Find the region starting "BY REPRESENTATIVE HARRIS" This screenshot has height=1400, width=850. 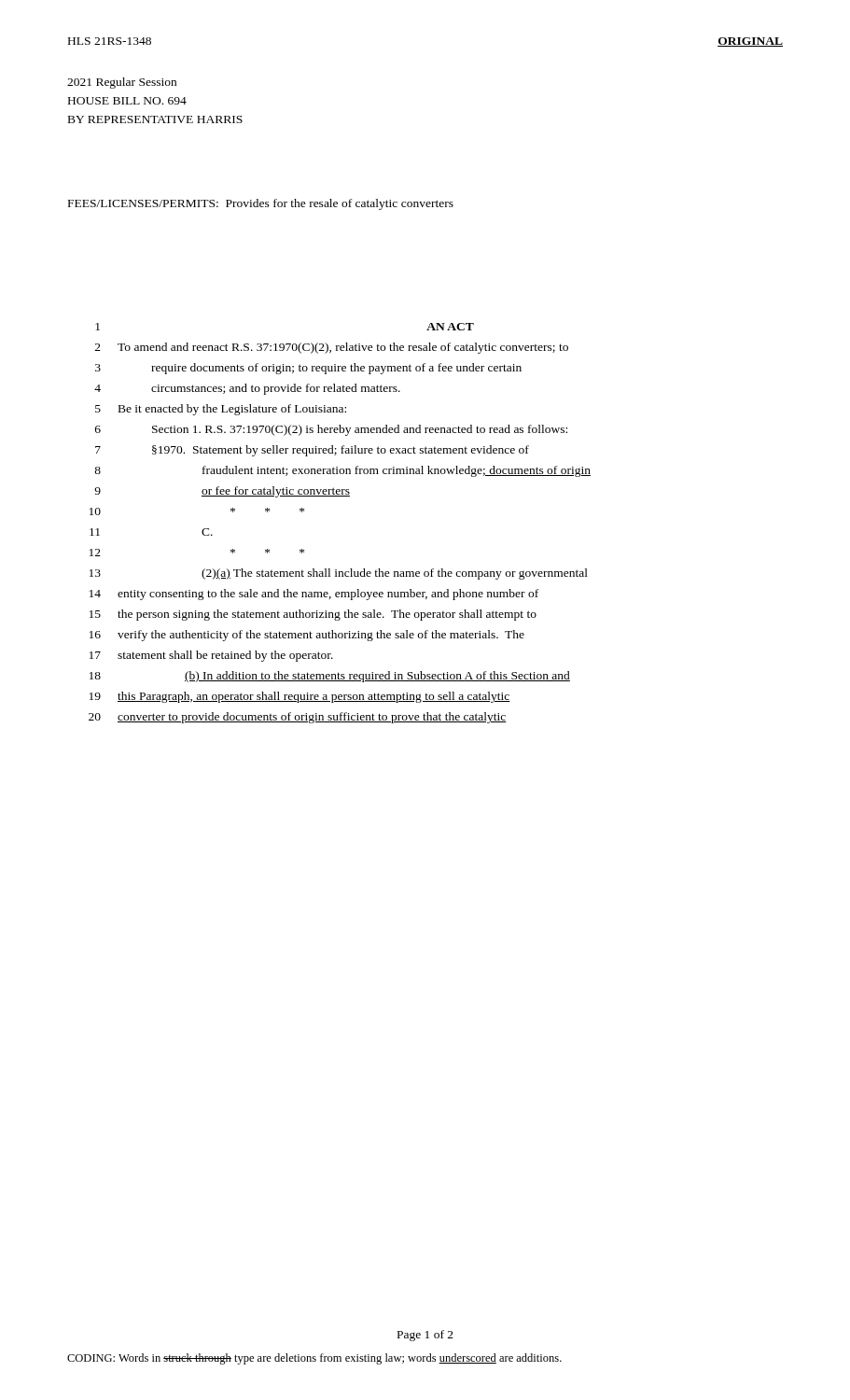tap(155, 119)
